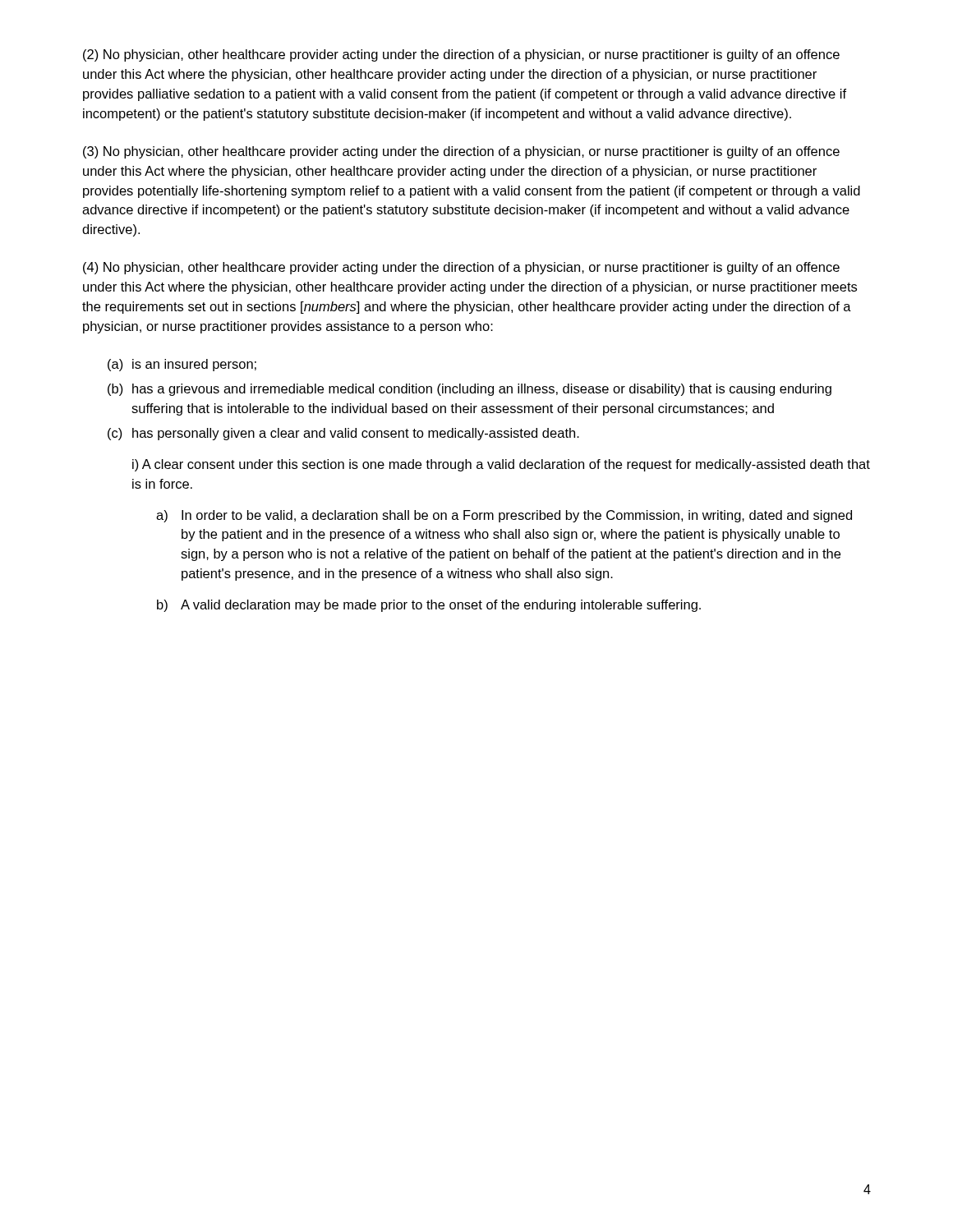
Task: Find the passage starting "(c) has personally"
Action: 489,433
